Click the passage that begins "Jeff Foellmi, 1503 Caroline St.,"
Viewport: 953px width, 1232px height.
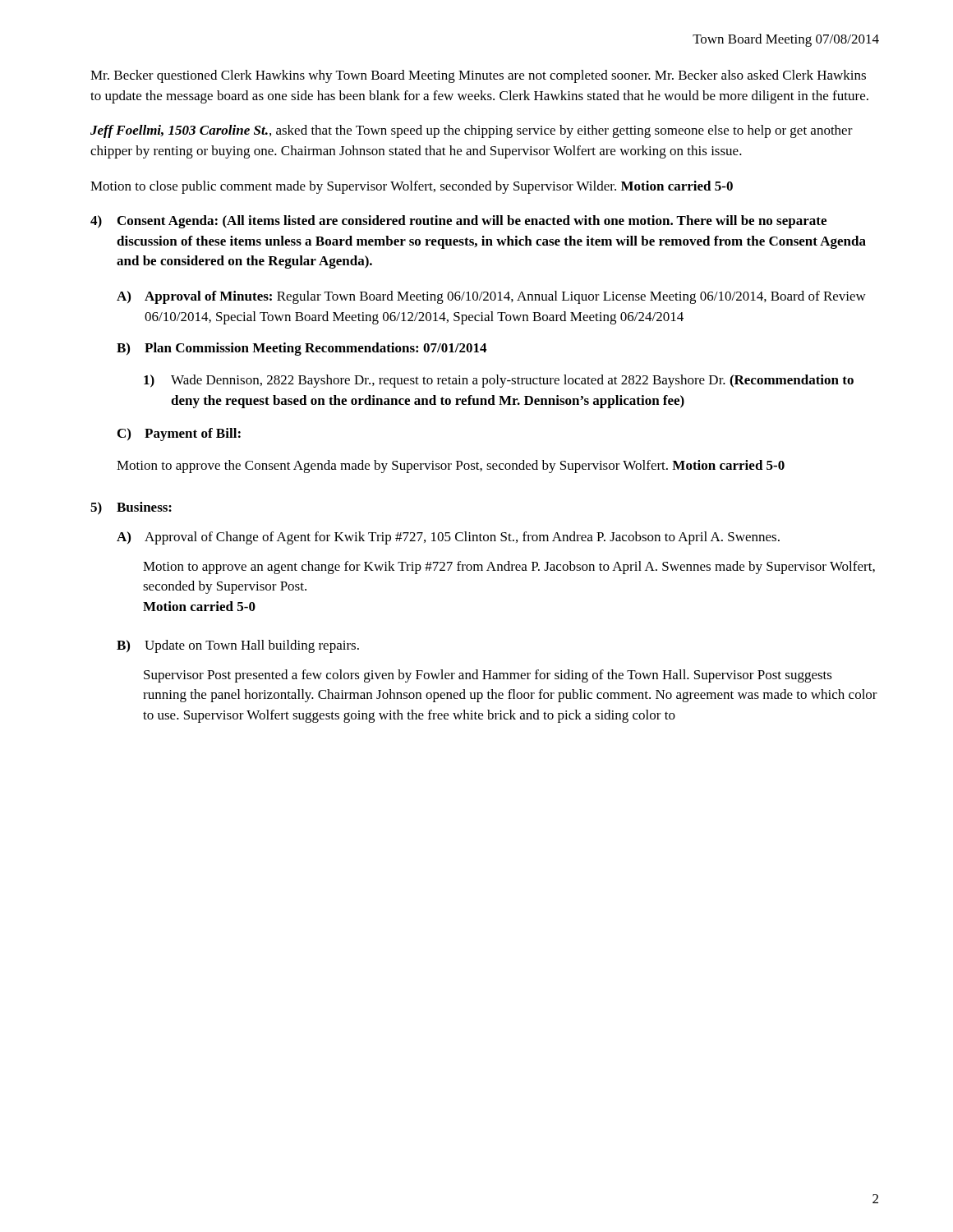click(x=471, y=141)
